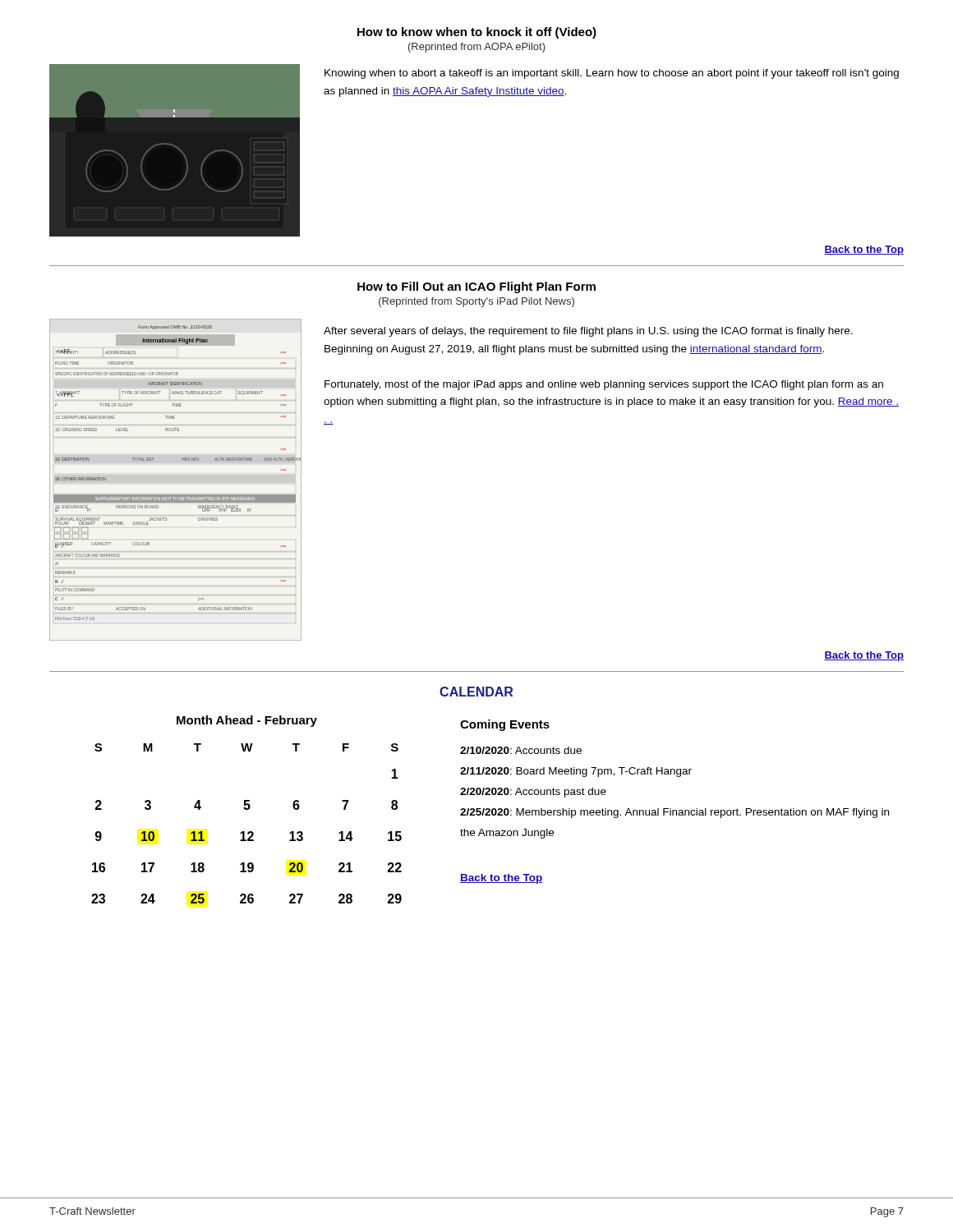Viewport: 953px width, 1232px height.
Task: Click on the screenshot
Action: (x=177, y=480)
